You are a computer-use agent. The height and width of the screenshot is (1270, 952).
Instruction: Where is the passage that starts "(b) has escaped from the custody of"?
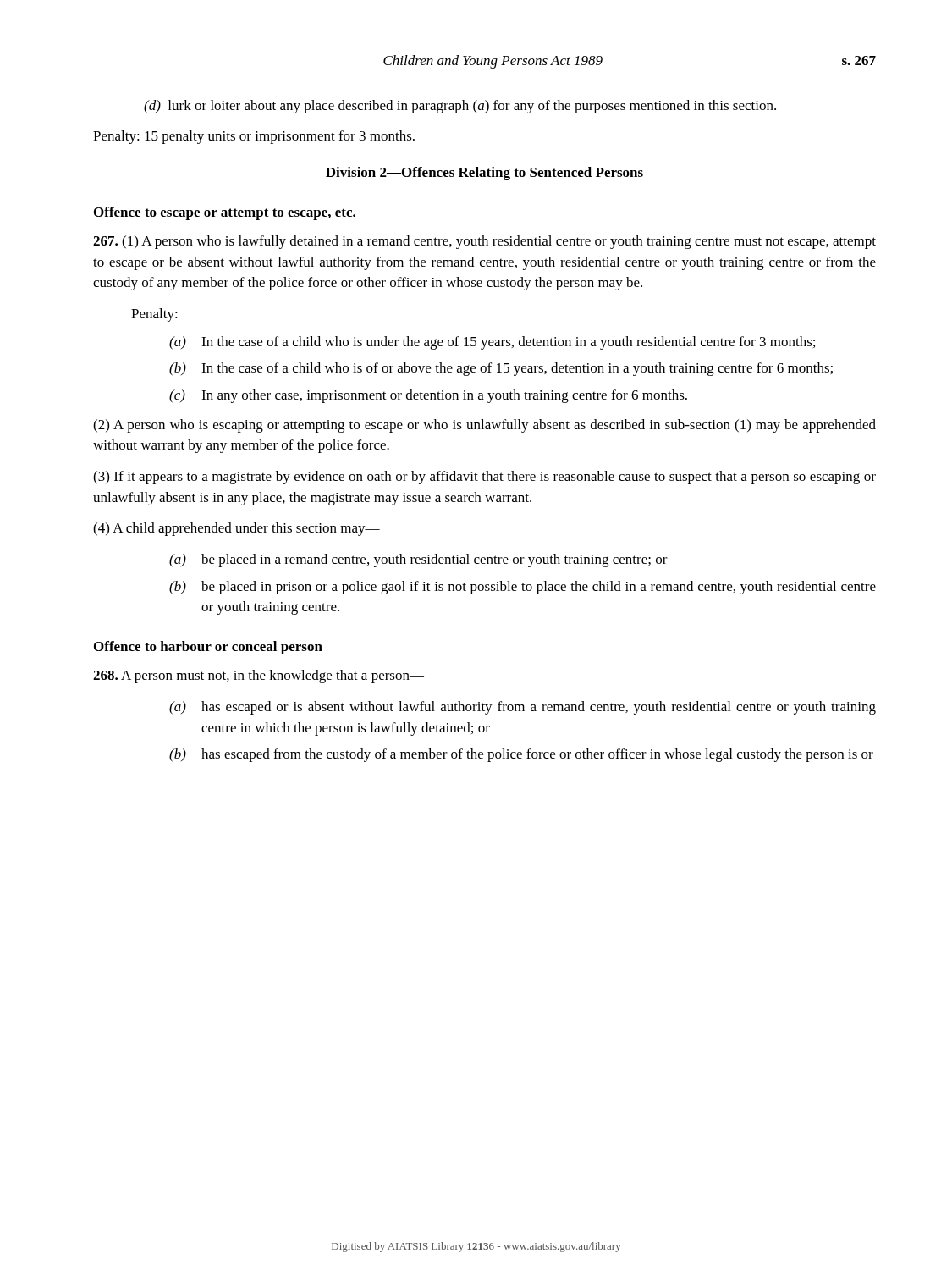[x=523, y=755]
